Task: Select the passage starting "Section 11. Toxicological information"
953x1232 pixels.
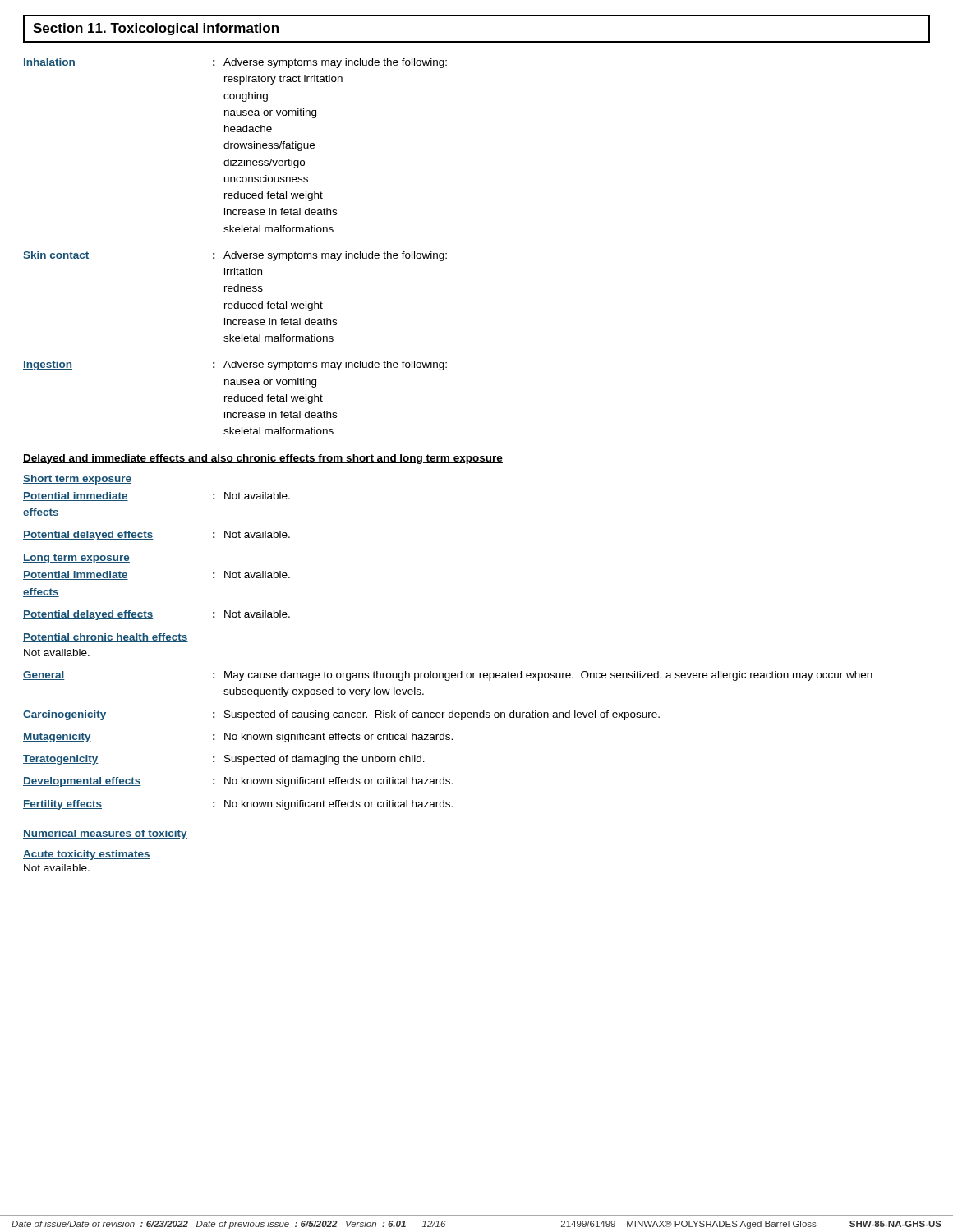Action: [476, 29]
